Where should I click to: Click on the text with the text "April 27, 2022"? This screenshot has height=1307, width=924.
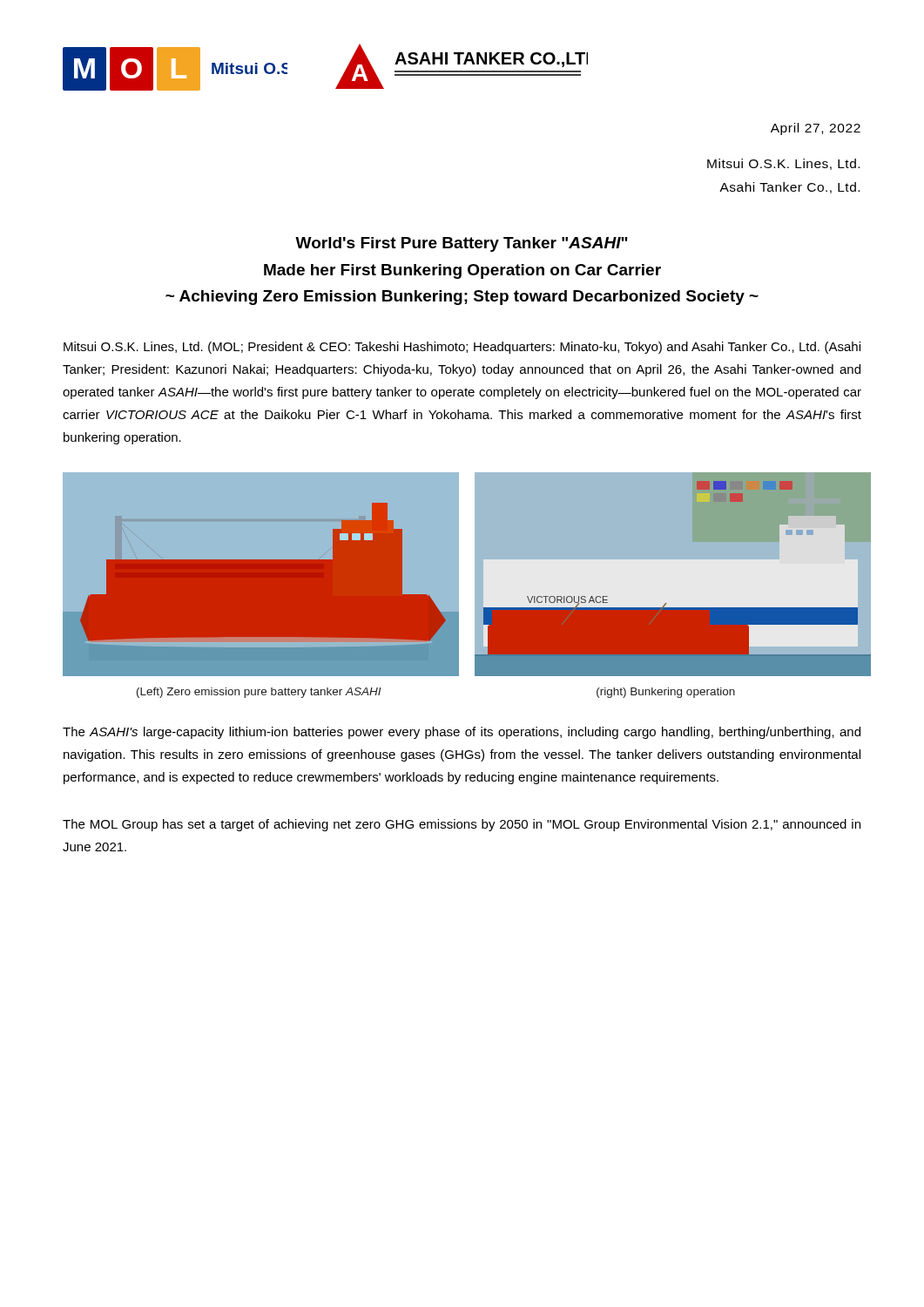816,128
